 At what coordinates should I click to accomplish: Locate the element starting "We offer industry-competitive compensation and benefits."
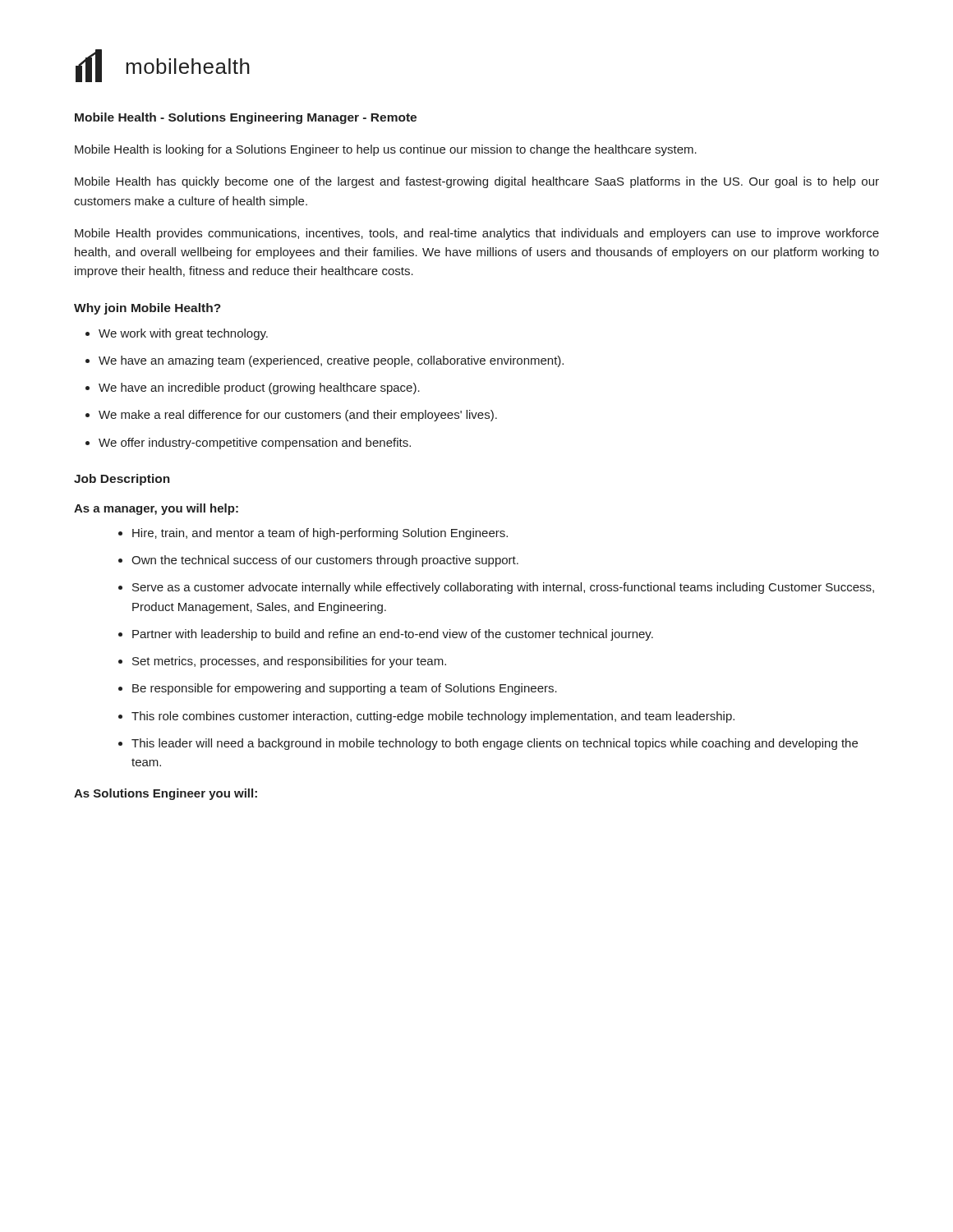pos(248,444)
